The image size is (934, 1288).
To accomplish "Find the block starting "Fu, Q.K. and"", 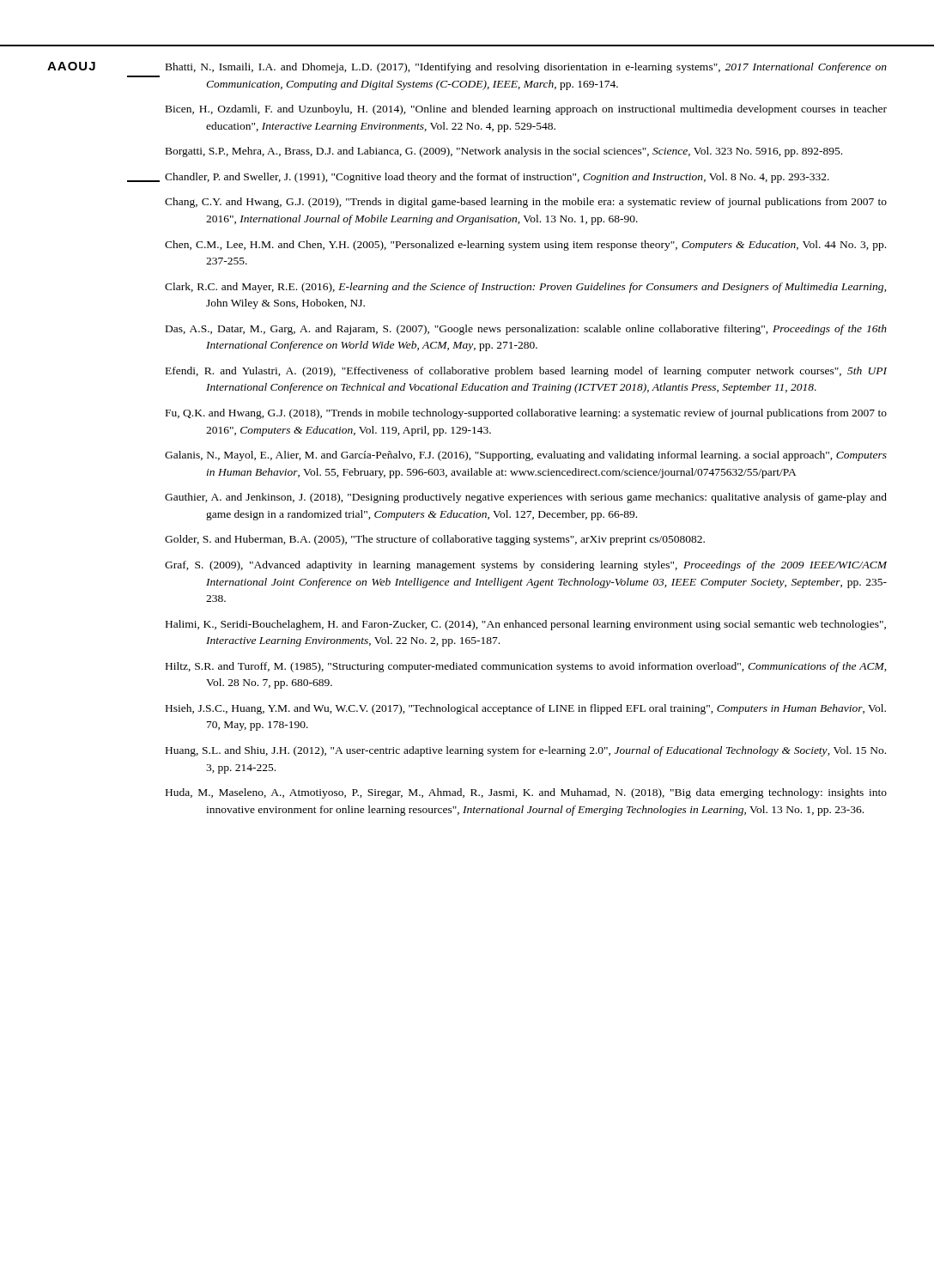I will click(x=526, y=421).
